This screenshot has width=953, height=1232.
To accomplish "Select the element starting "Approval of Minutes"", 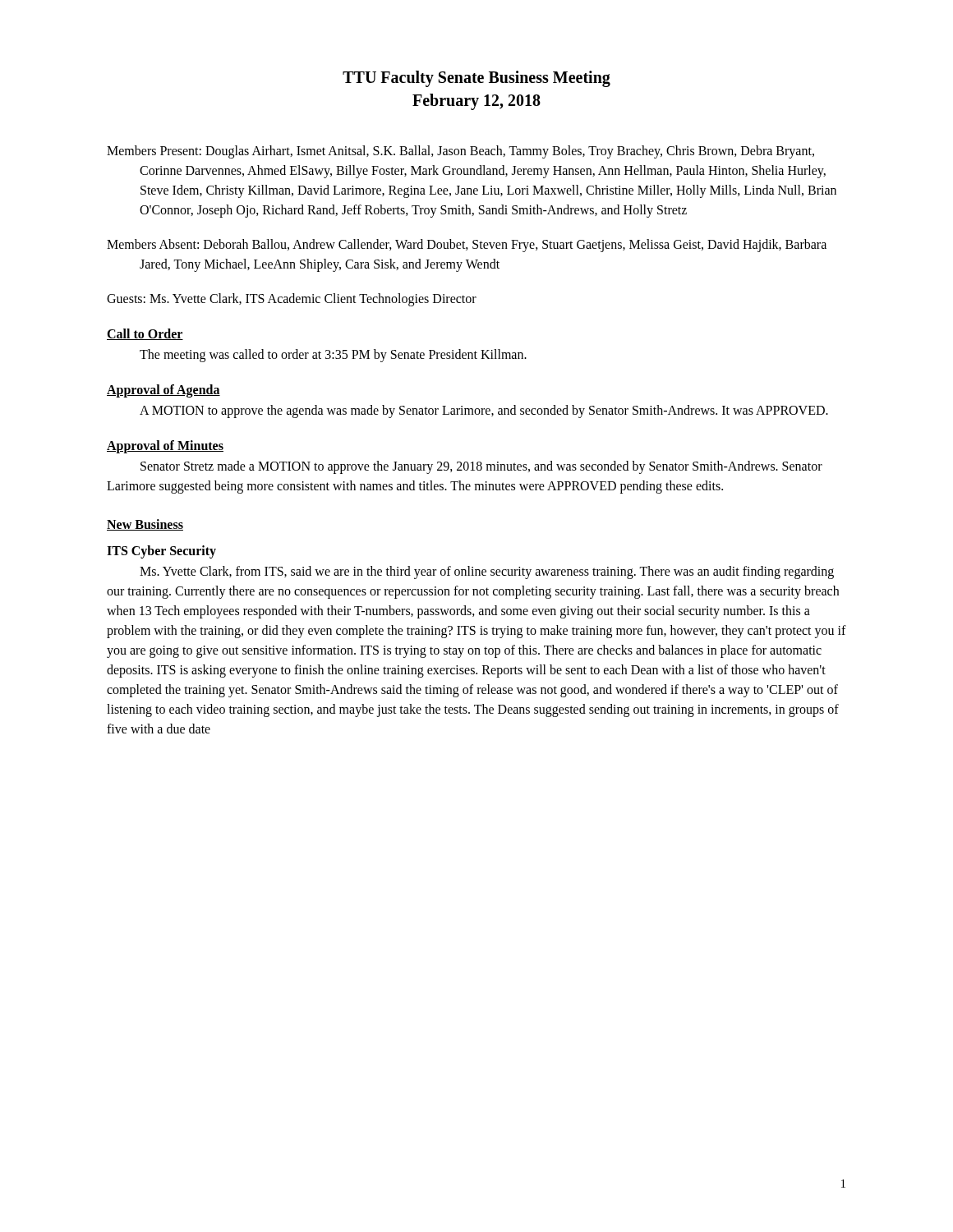I will pos(165,446).
